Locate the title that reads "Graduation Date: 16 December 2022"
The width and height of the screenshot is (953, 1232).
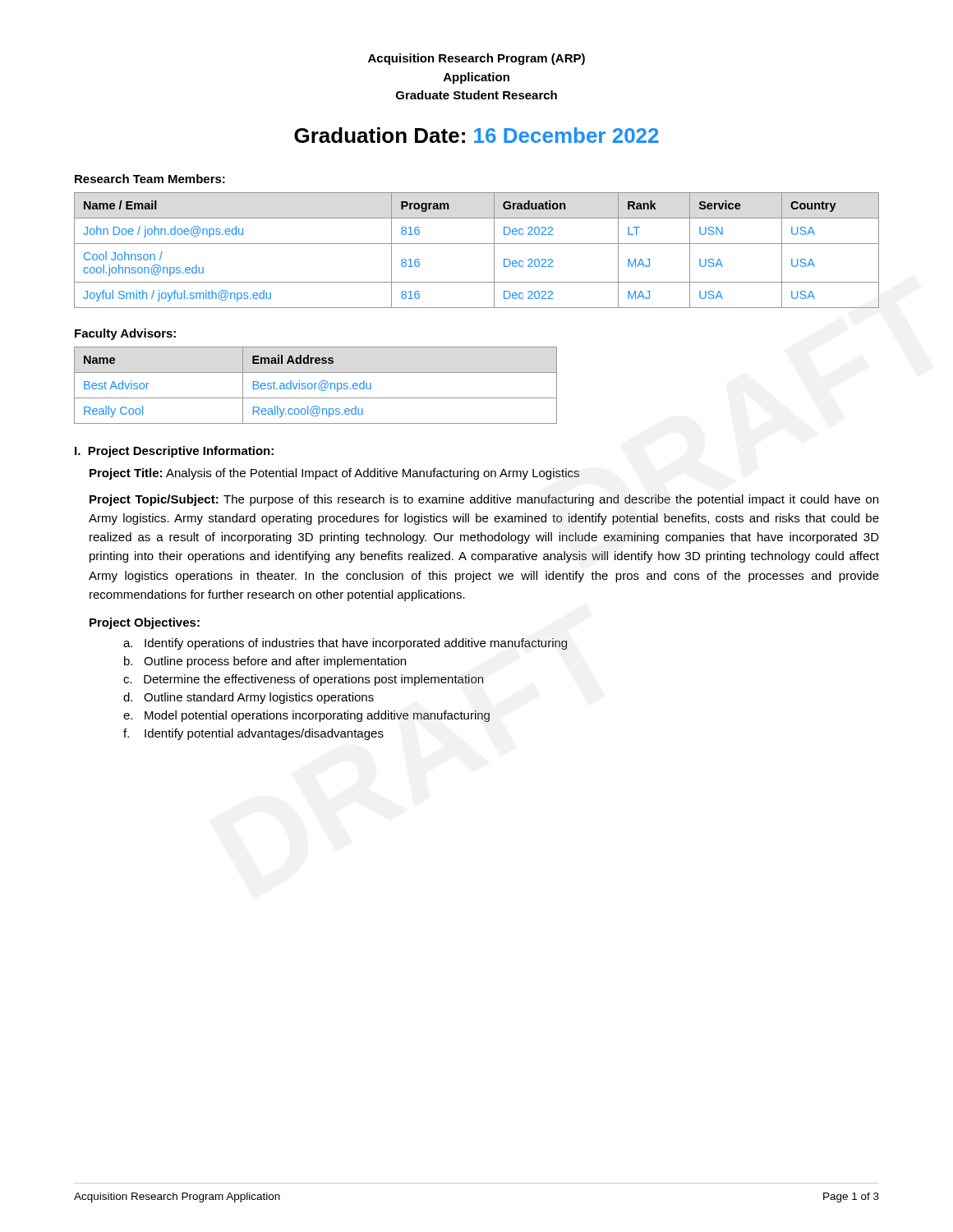pos(476,135)
